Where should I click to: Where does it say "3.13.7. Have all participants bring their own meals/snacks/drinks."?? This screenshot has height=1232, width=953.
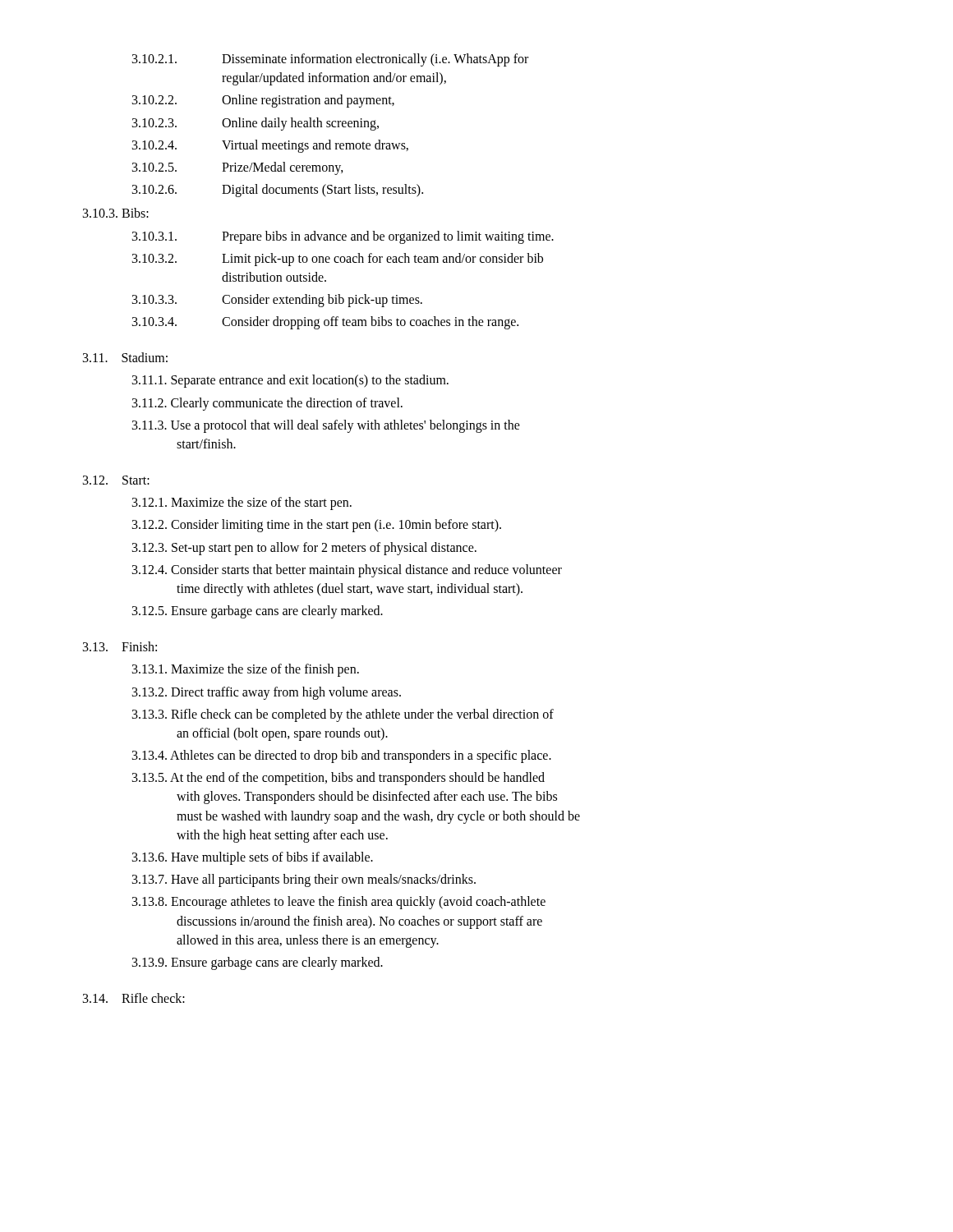tap(304, 879)
